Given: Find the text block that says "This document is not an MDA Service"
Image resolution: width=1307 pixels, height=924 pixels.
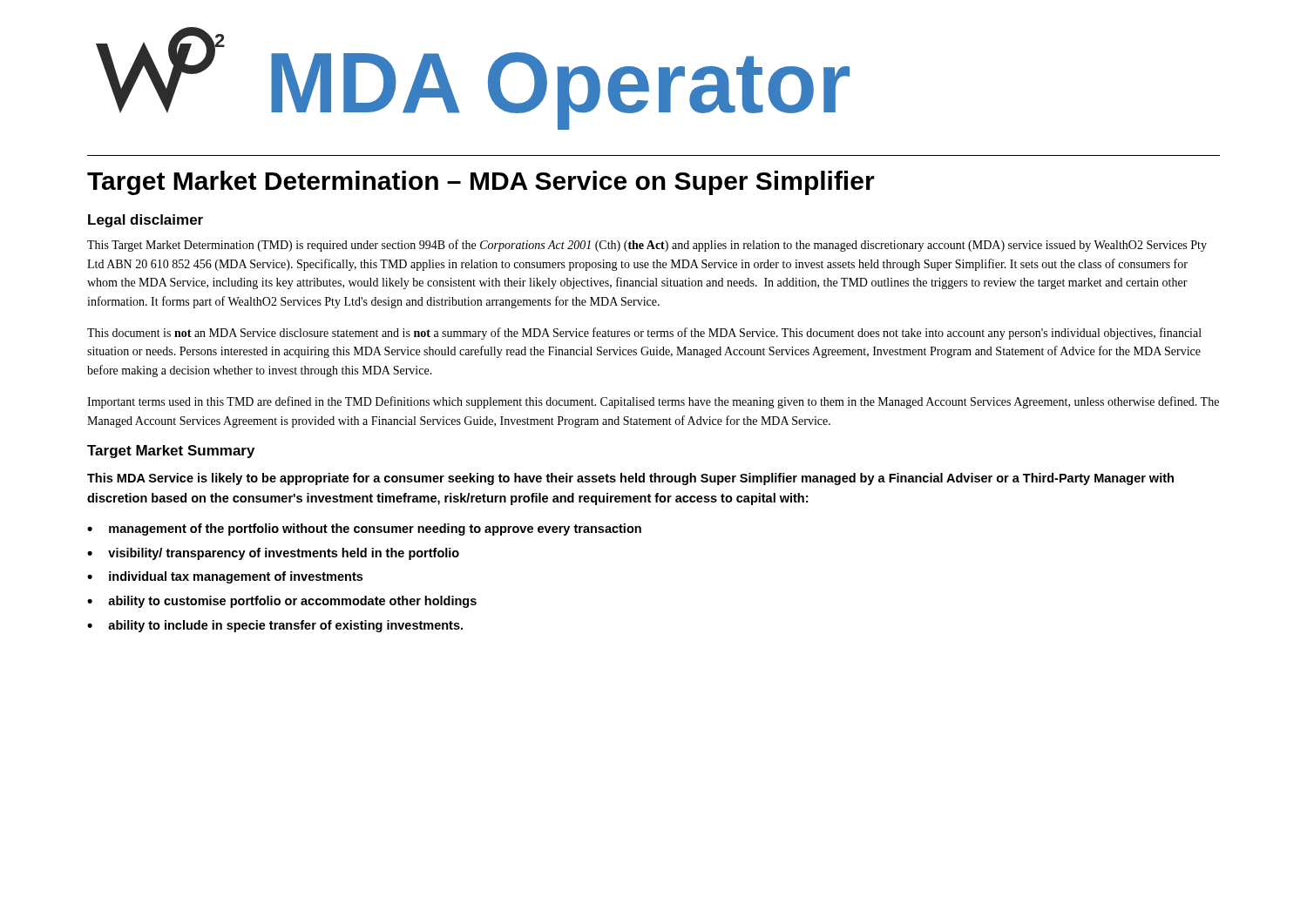Looking at the screenshot, I should (644, 352).
